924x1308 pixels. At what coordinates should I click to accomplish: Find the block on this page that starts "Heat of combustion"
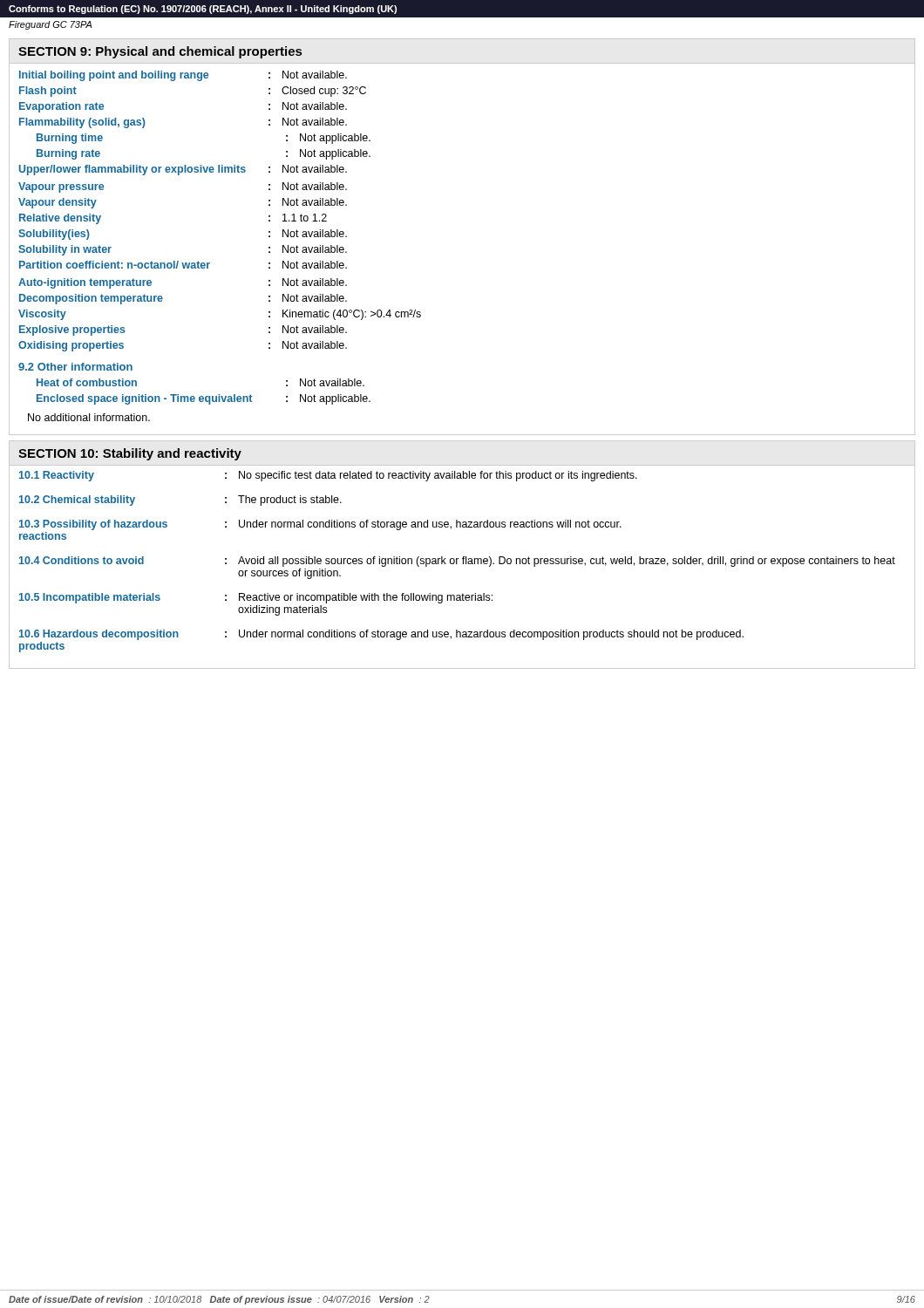(x=85, y=382)
